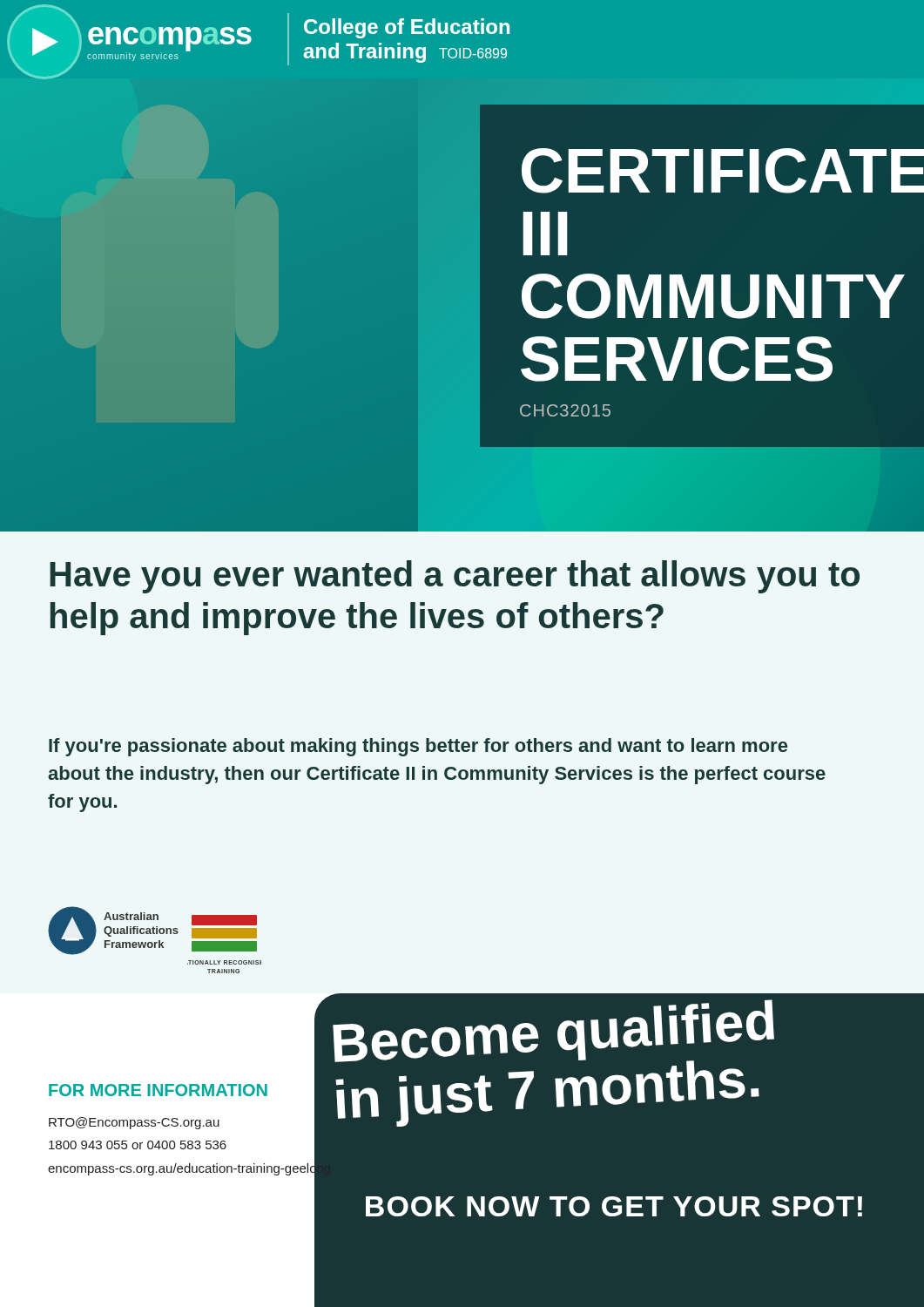Where is the passage that starts "Have you ever wanted a"?
Image resolution: width=924 pixels, height=1307 pixels.
(457, 595)
